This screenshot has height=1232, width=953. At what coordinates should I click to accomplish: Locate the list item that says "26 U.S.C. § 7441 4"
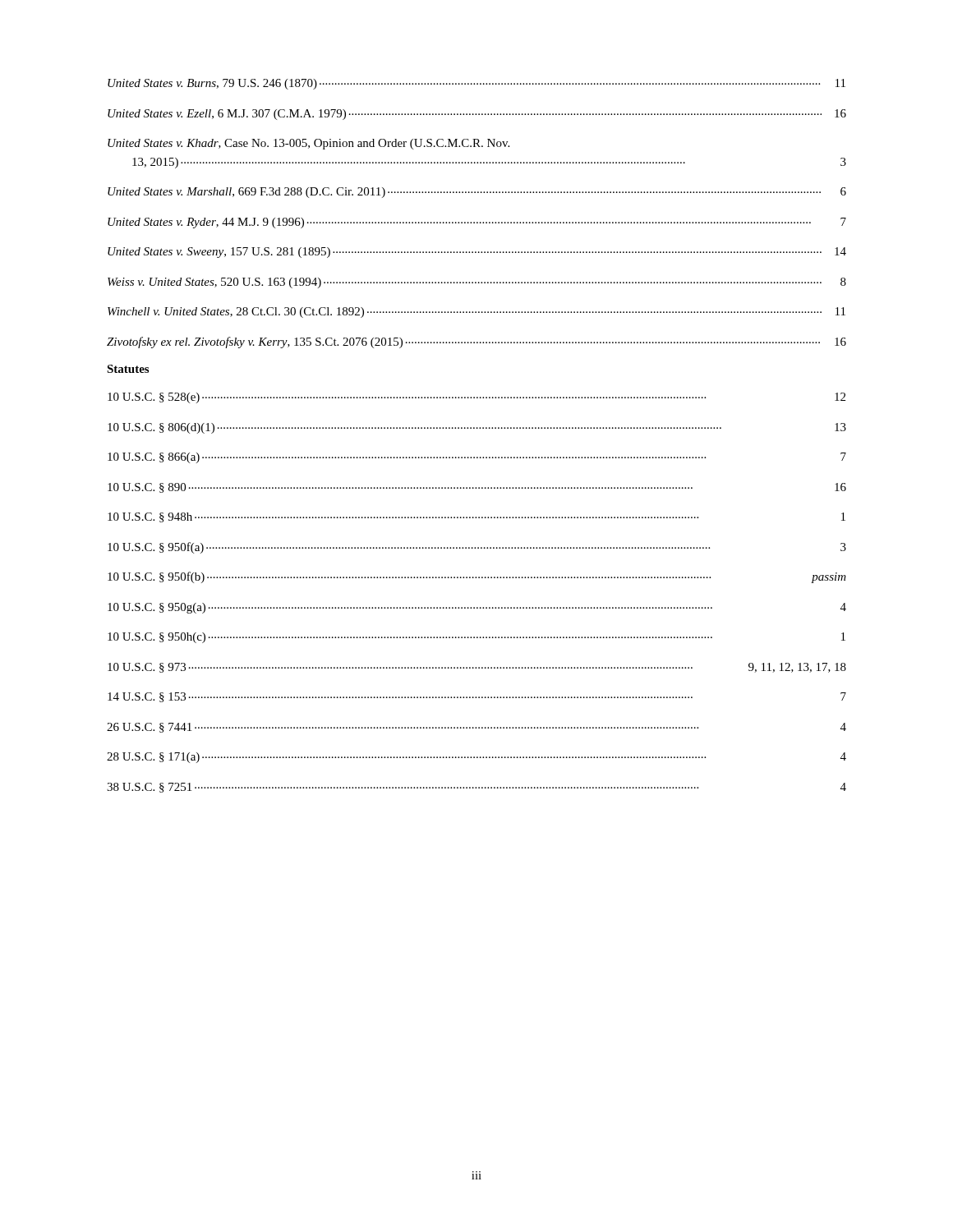point(476,727)
